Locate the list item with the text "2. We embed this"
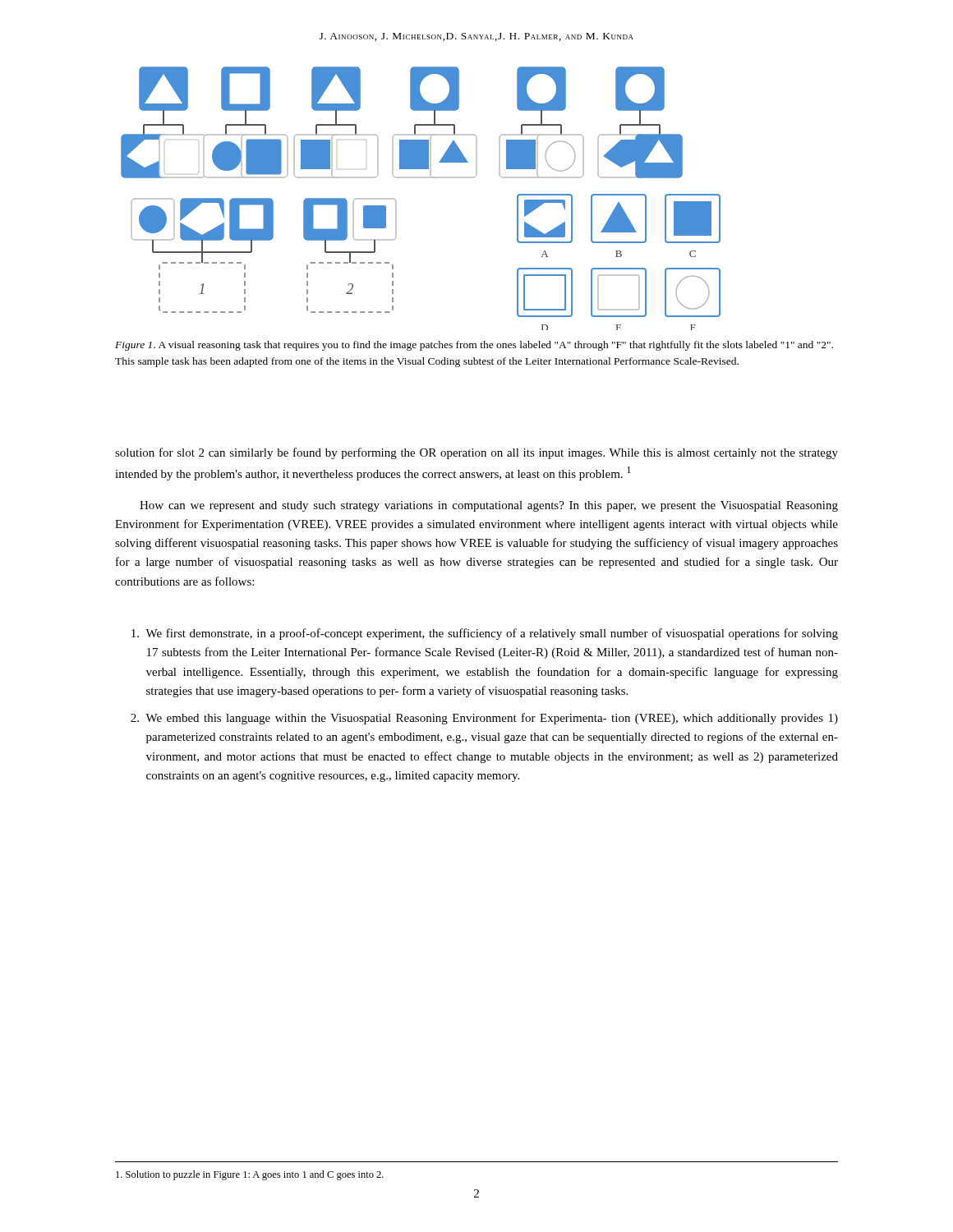 click(476, 747)
